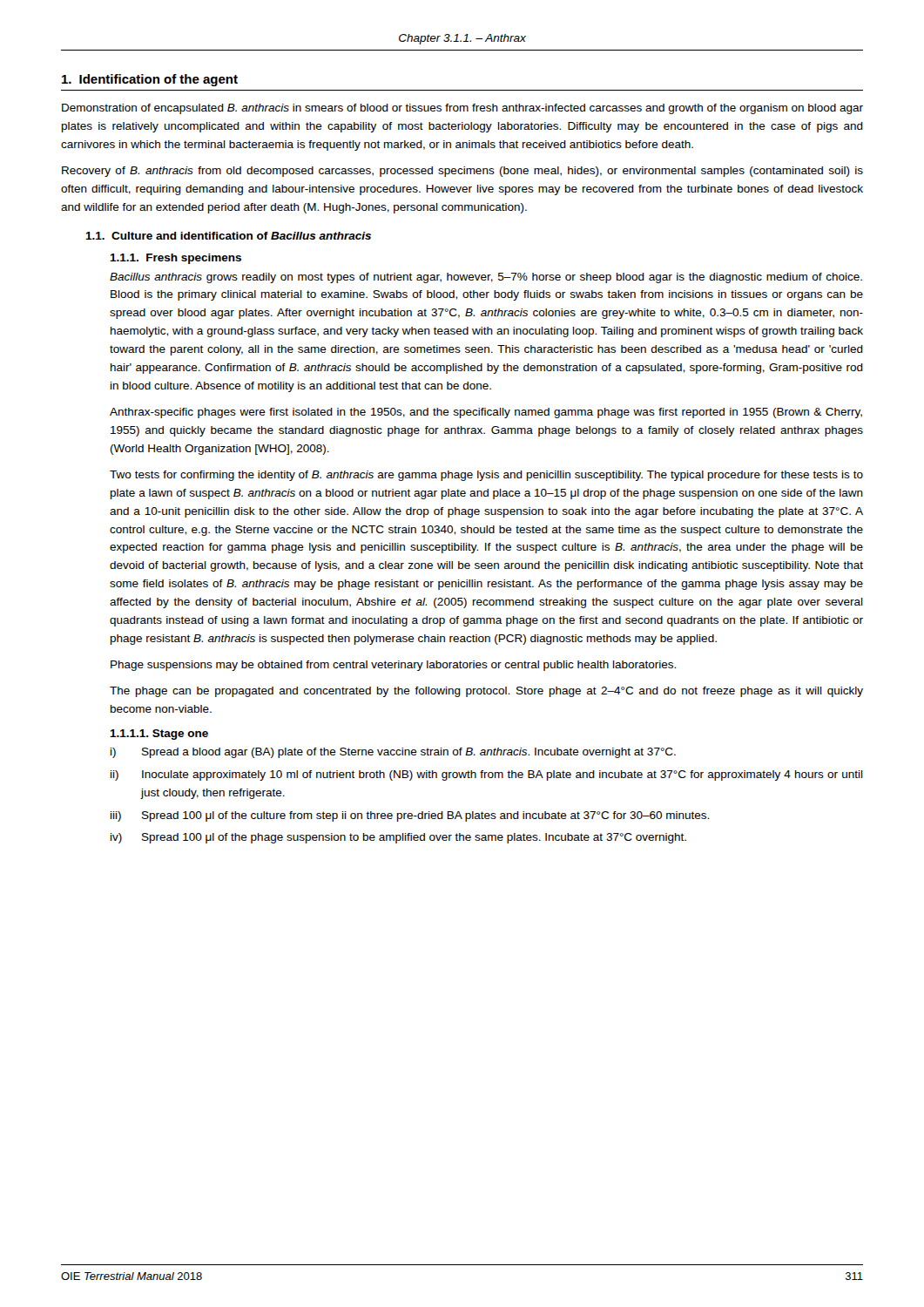Viewport: 924px width, 1307px height.
Task: Locate the block of text that opens with "The phage can"
Action: (x=486, y=700)
